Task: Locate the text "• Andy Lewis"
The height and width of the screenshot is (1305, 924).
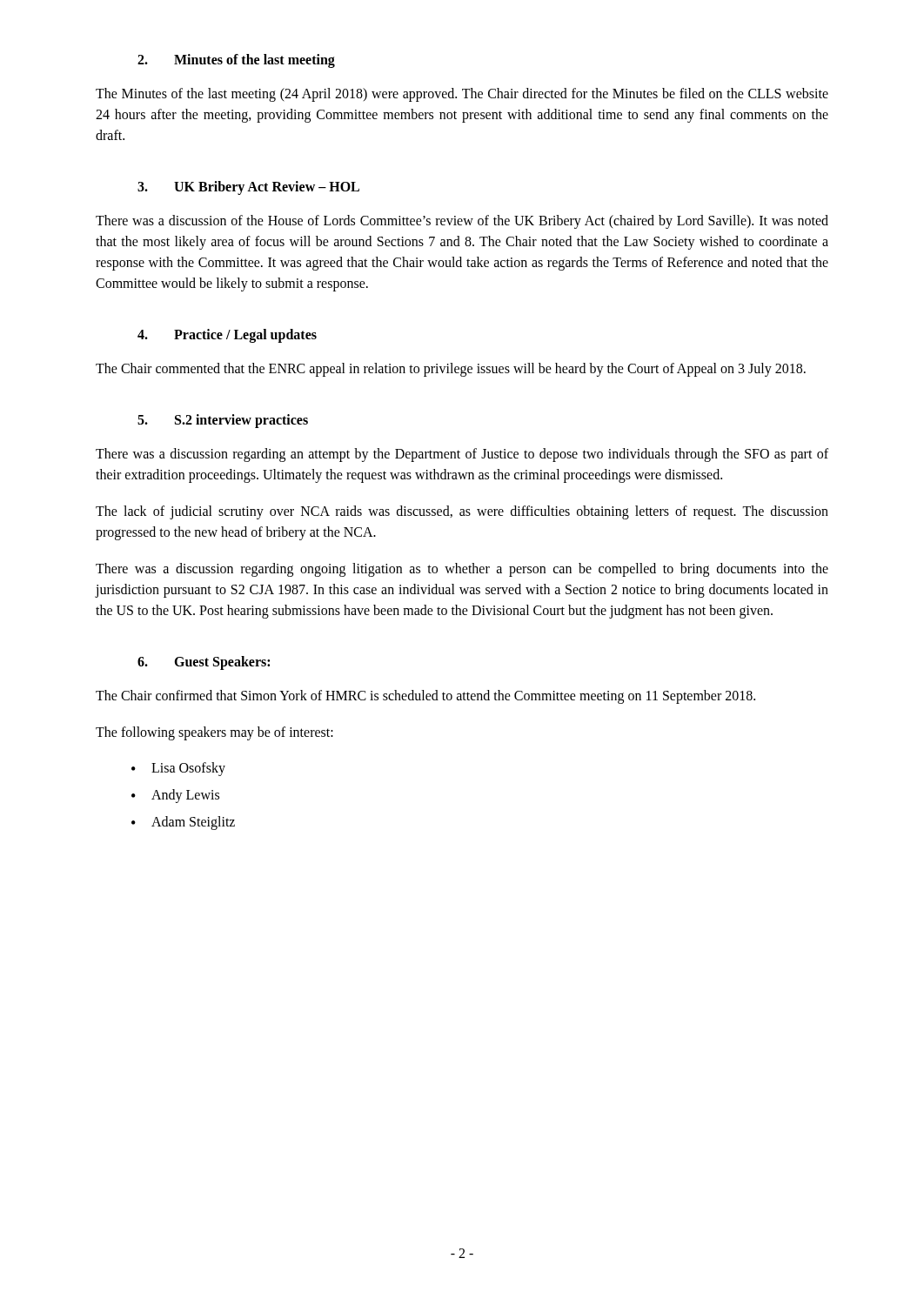Action: [x=175, y=797]
